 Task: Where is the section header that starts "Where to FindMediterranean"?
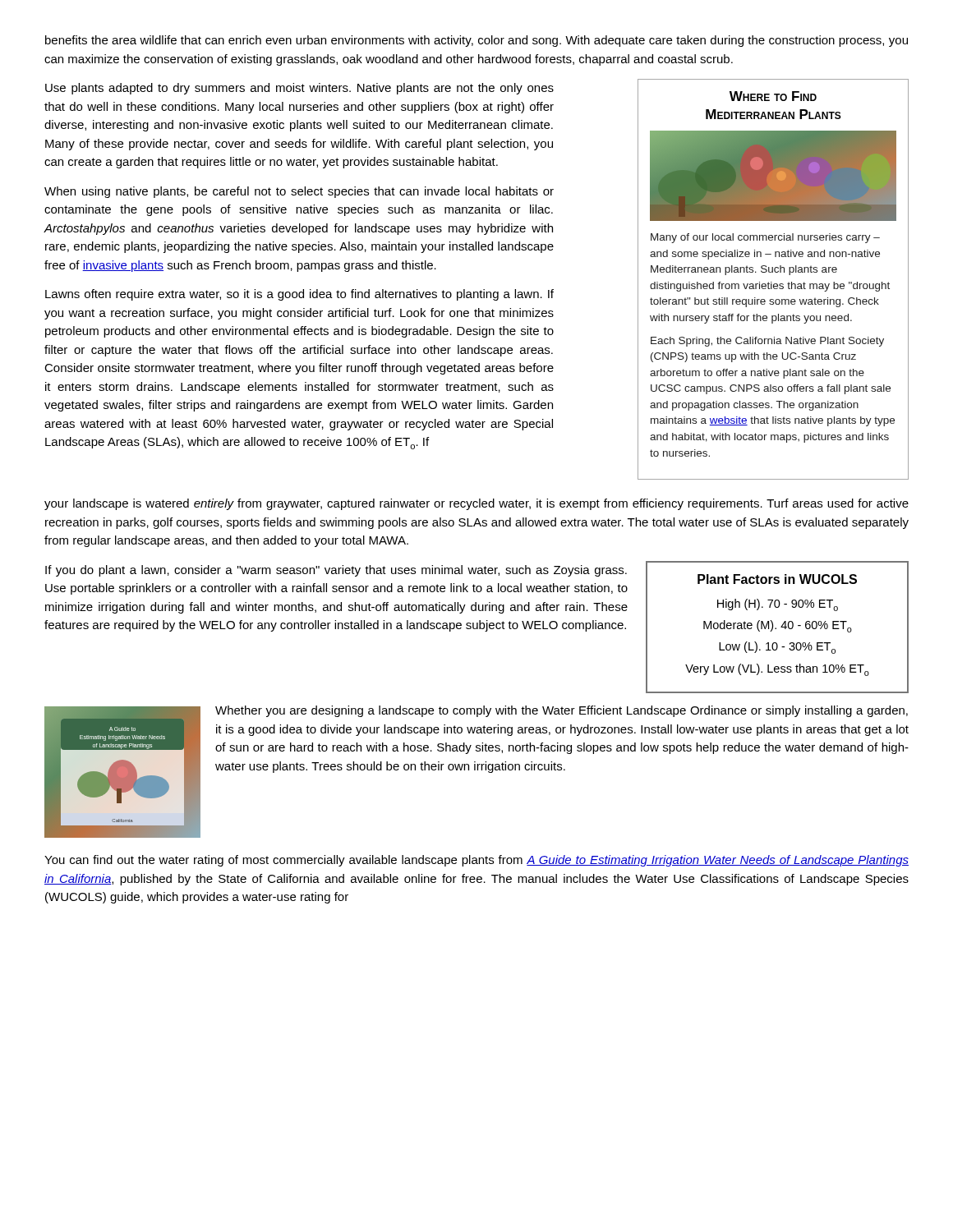pyautogui.click(x=773, y=106)
